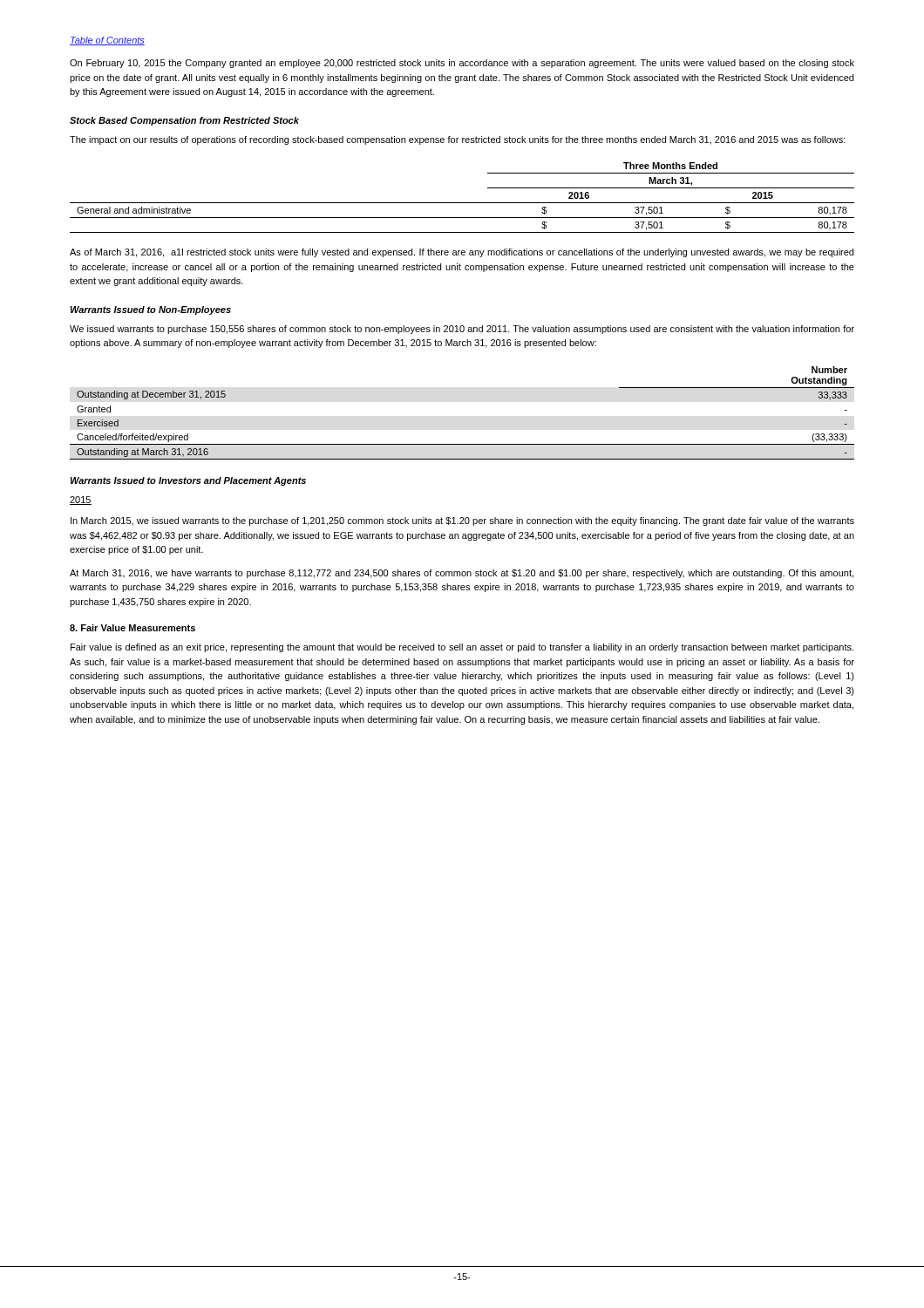Select the text block with the text "Fair value is defined as"

(x=462, y=683)
